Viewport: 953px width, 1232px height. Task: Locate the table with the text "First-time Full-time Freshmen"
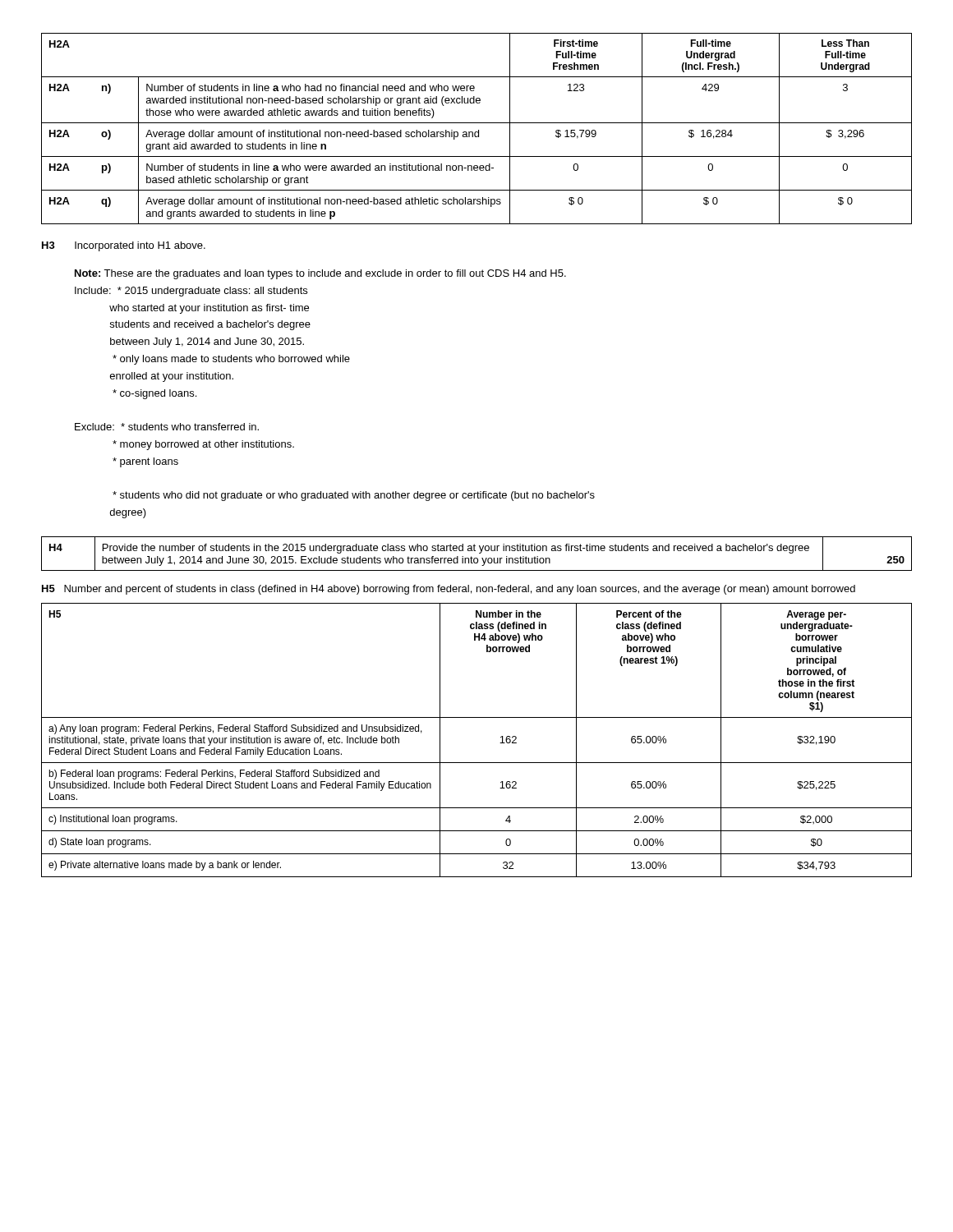point(476,129)
